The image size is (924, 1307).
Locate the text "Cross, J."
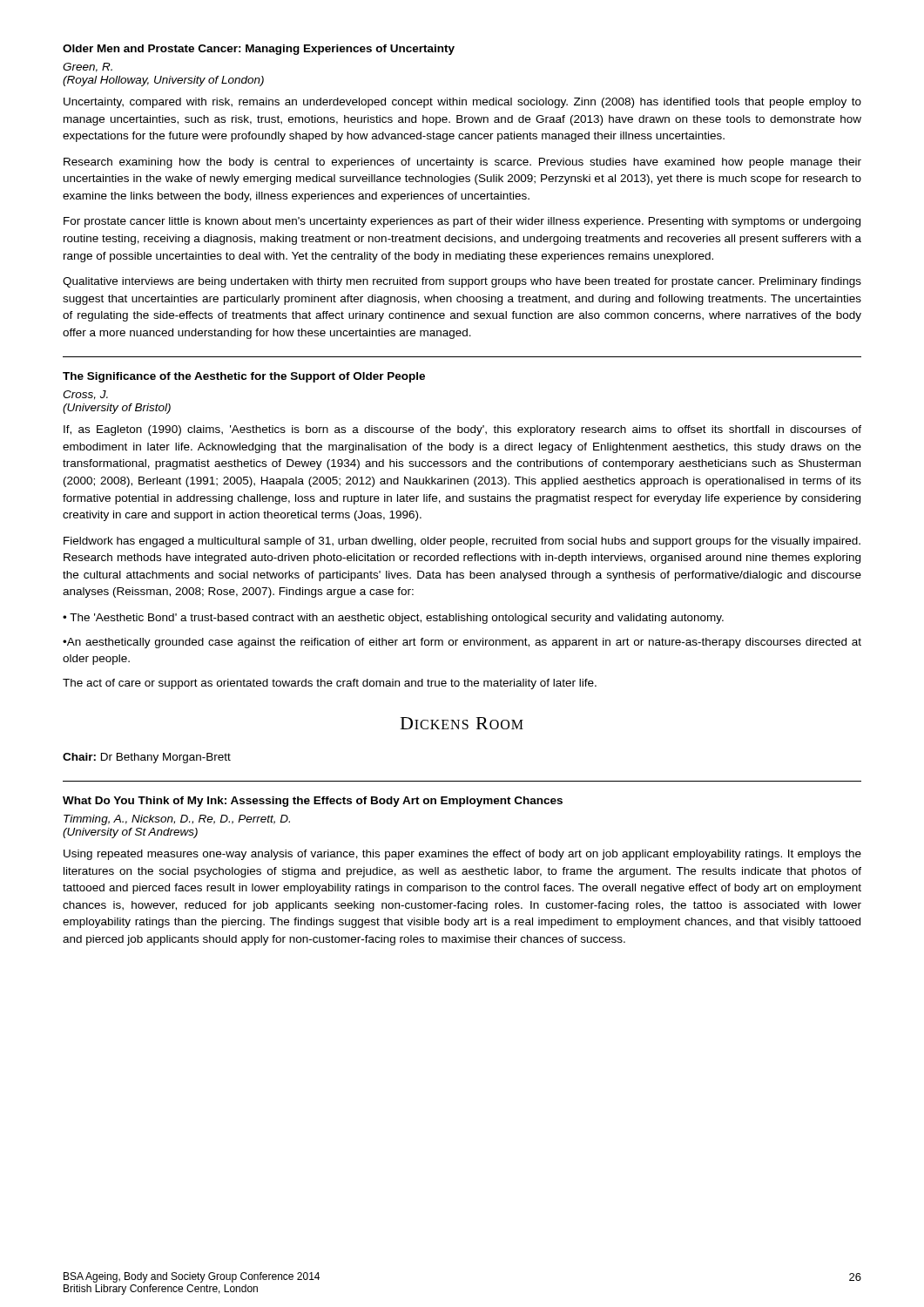click(x=86, y=395)
